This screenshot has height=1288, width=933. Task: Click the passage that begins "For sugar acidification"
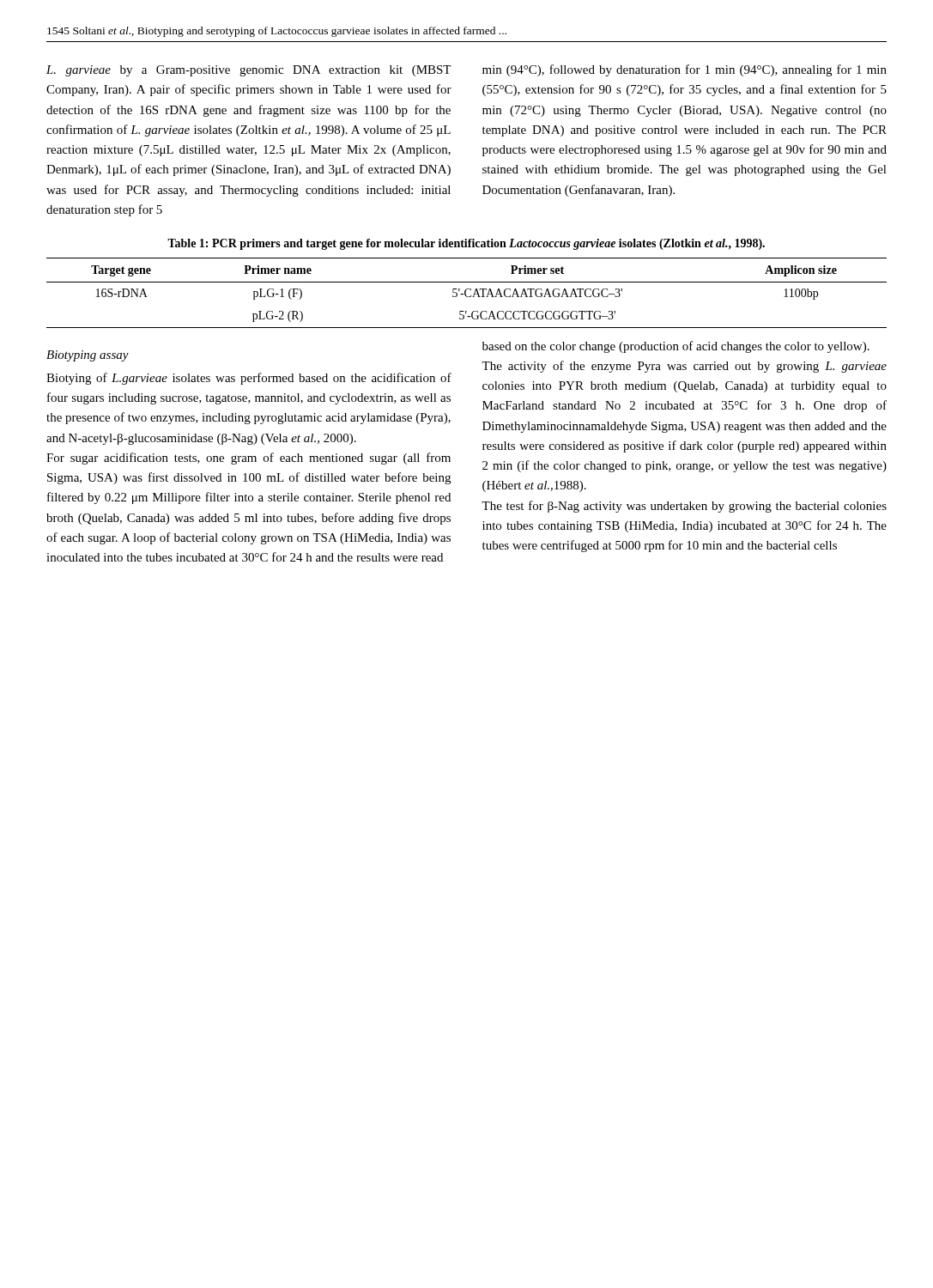tap(249, 508)
